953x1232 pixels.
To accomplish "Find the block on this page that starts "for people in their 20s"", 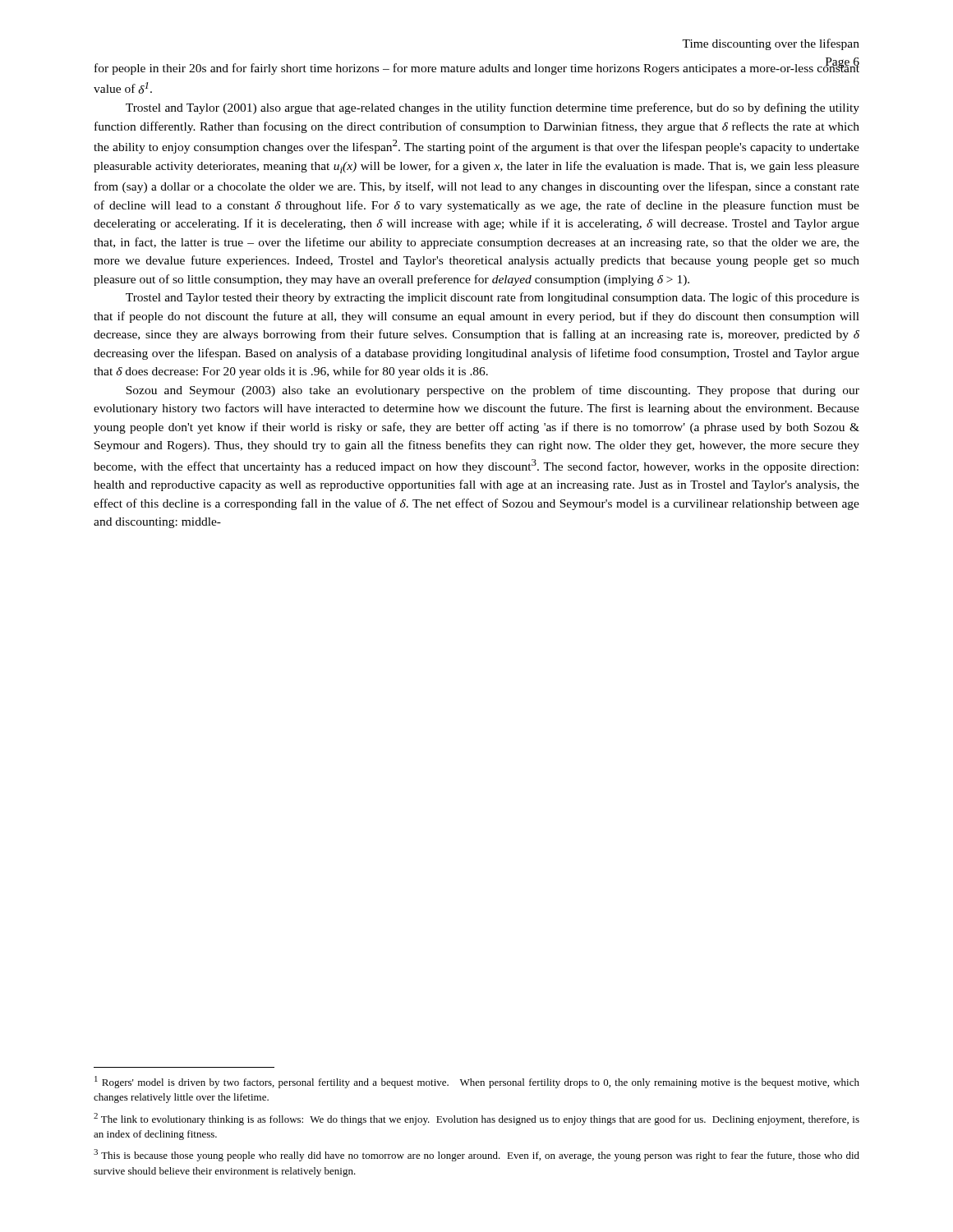I will pyautogui.click(x=476, y=79).
